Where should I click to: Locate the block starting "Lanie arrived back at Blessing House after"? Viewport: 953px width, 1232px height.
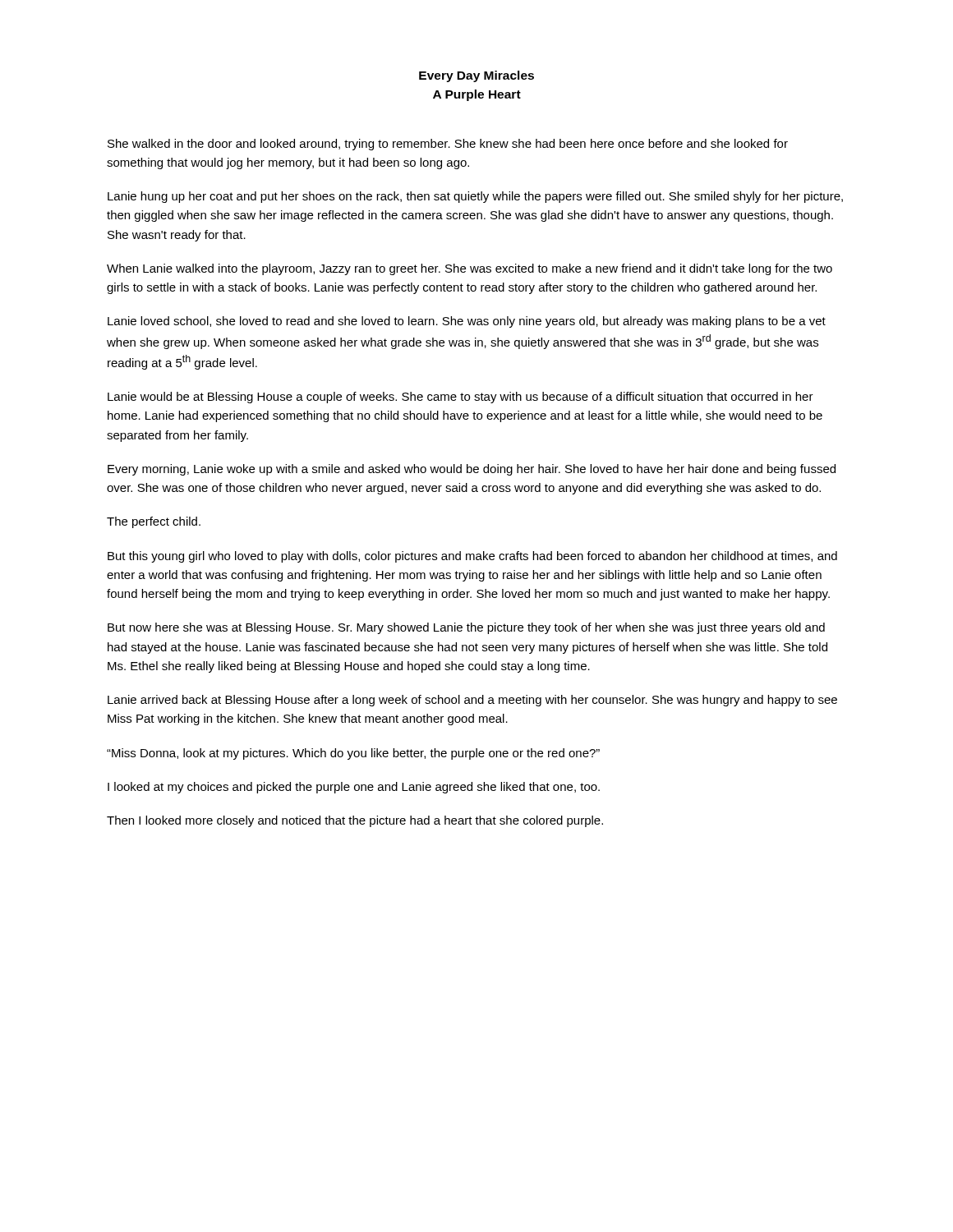click(x=472, y=709)
